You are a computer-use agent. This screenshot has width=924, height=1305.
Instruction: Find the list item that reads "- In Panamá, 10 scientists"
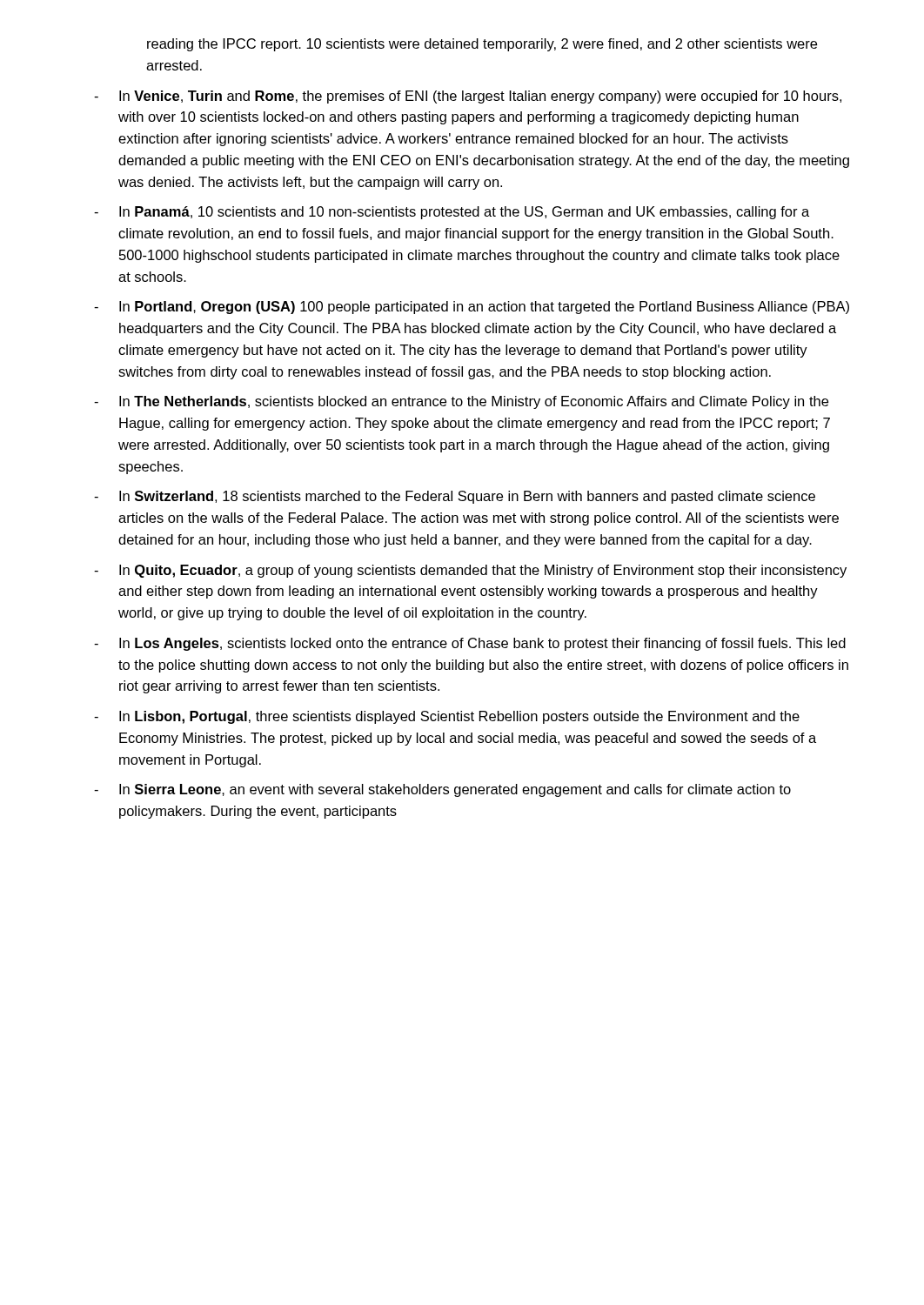(x=474, y=244)
